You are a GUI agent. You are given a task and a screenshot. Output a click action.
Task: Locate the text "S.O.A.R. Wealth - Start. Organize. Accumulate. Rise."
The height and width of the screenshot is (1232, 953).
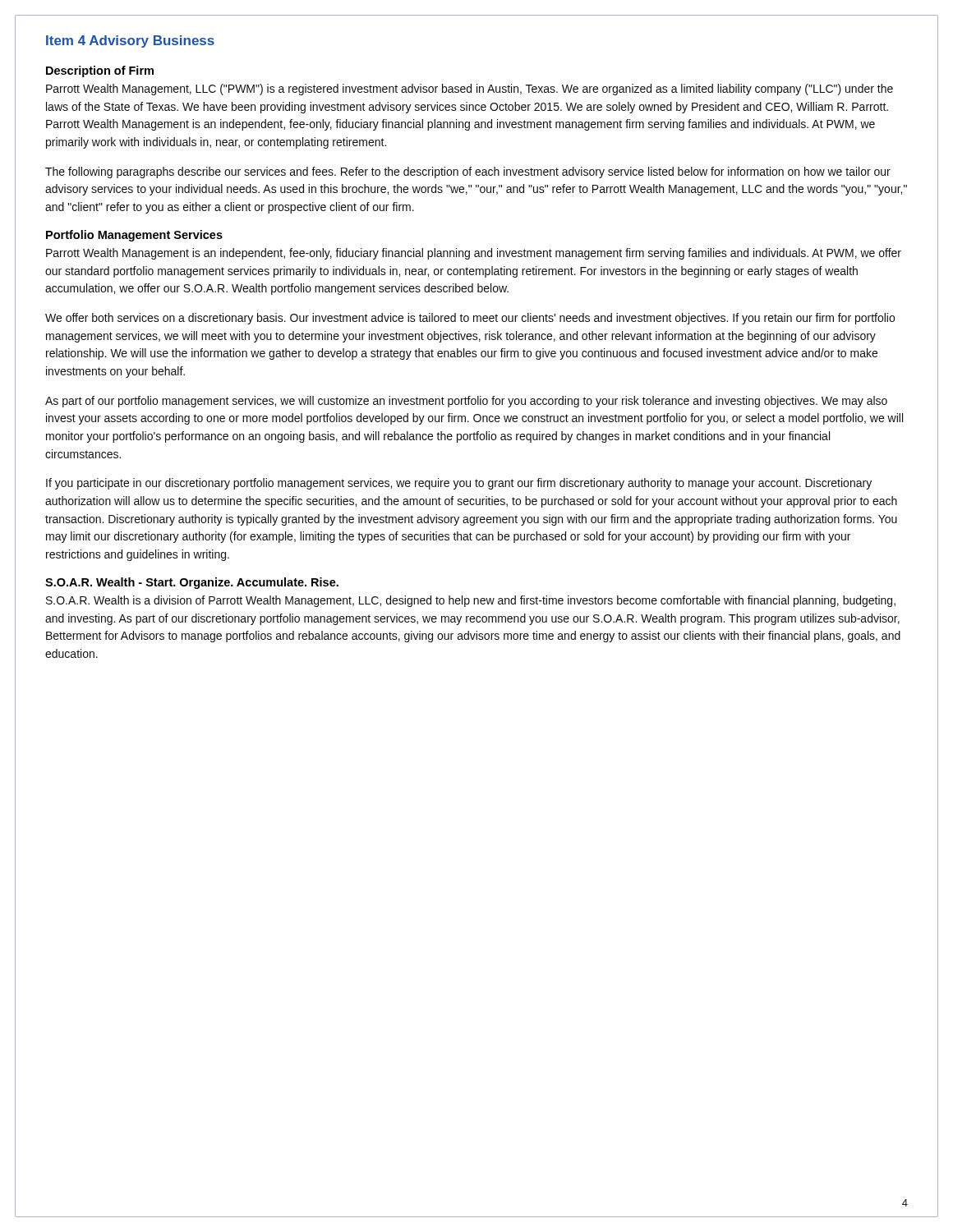(192, 582)
